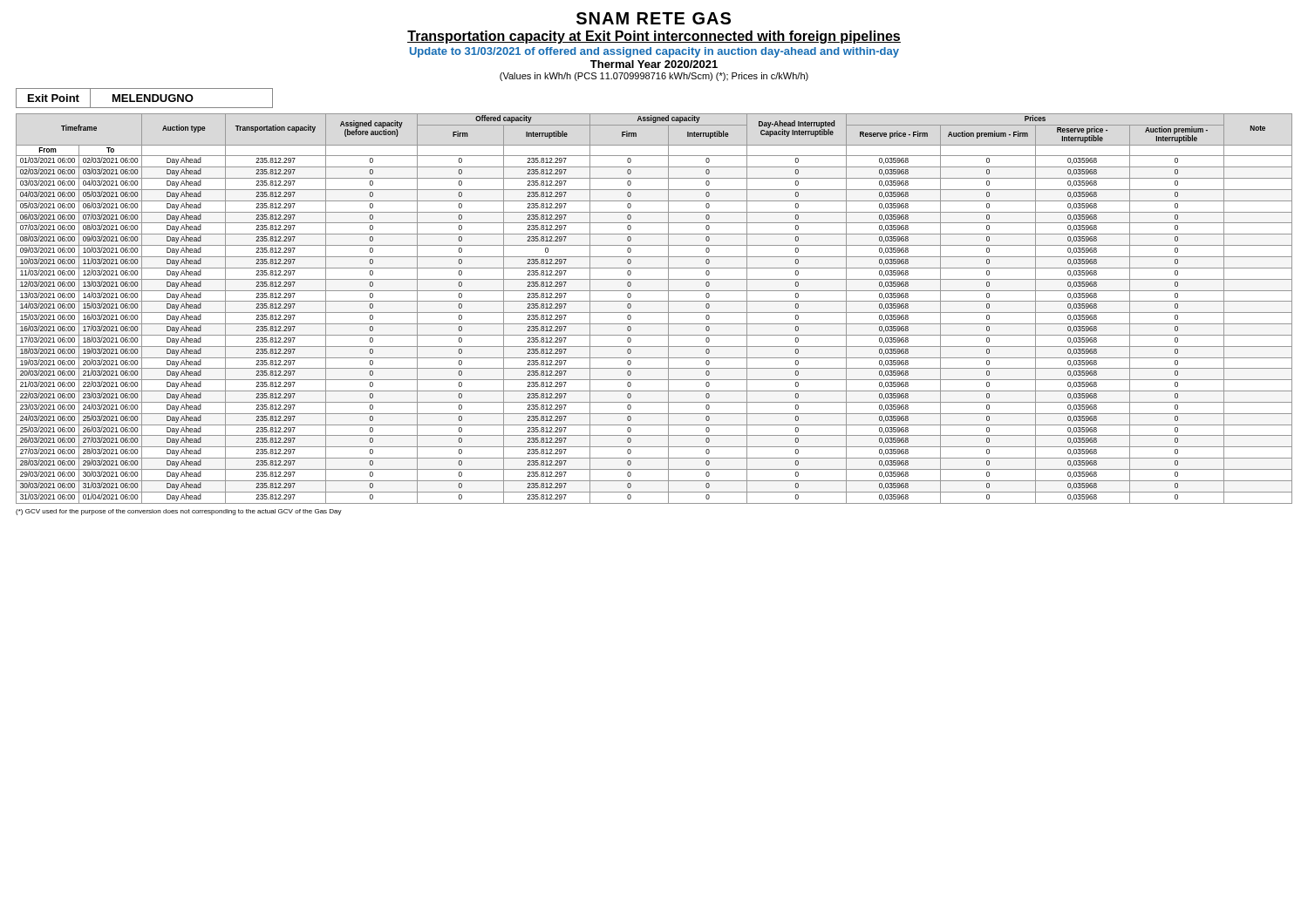
Task: Select the text starting "SNAM RETE GAS Transportation"
Action: point(654,45)
